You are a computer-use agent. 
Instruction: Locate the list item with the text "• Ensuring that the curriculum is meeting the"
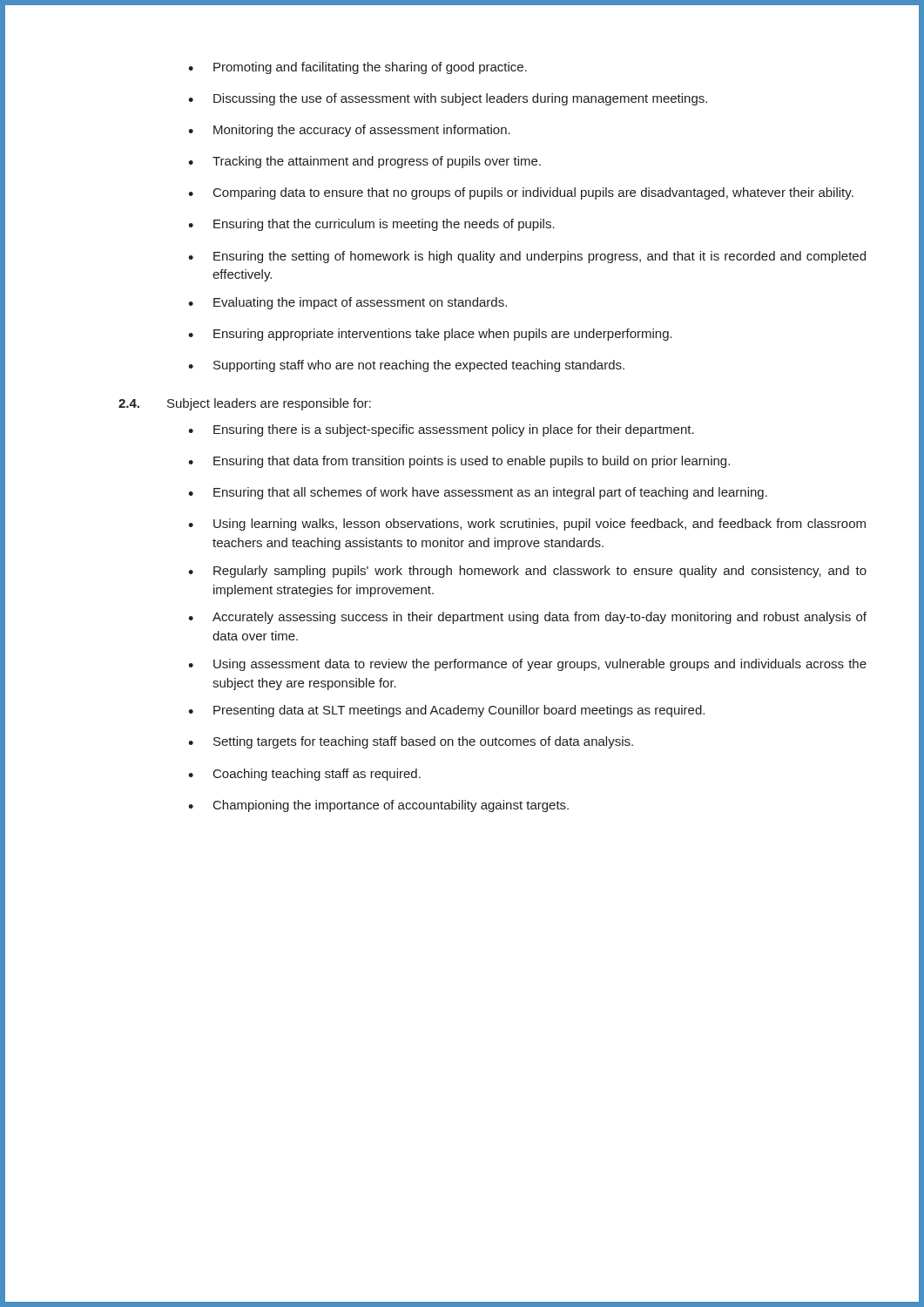pos(527,226)
